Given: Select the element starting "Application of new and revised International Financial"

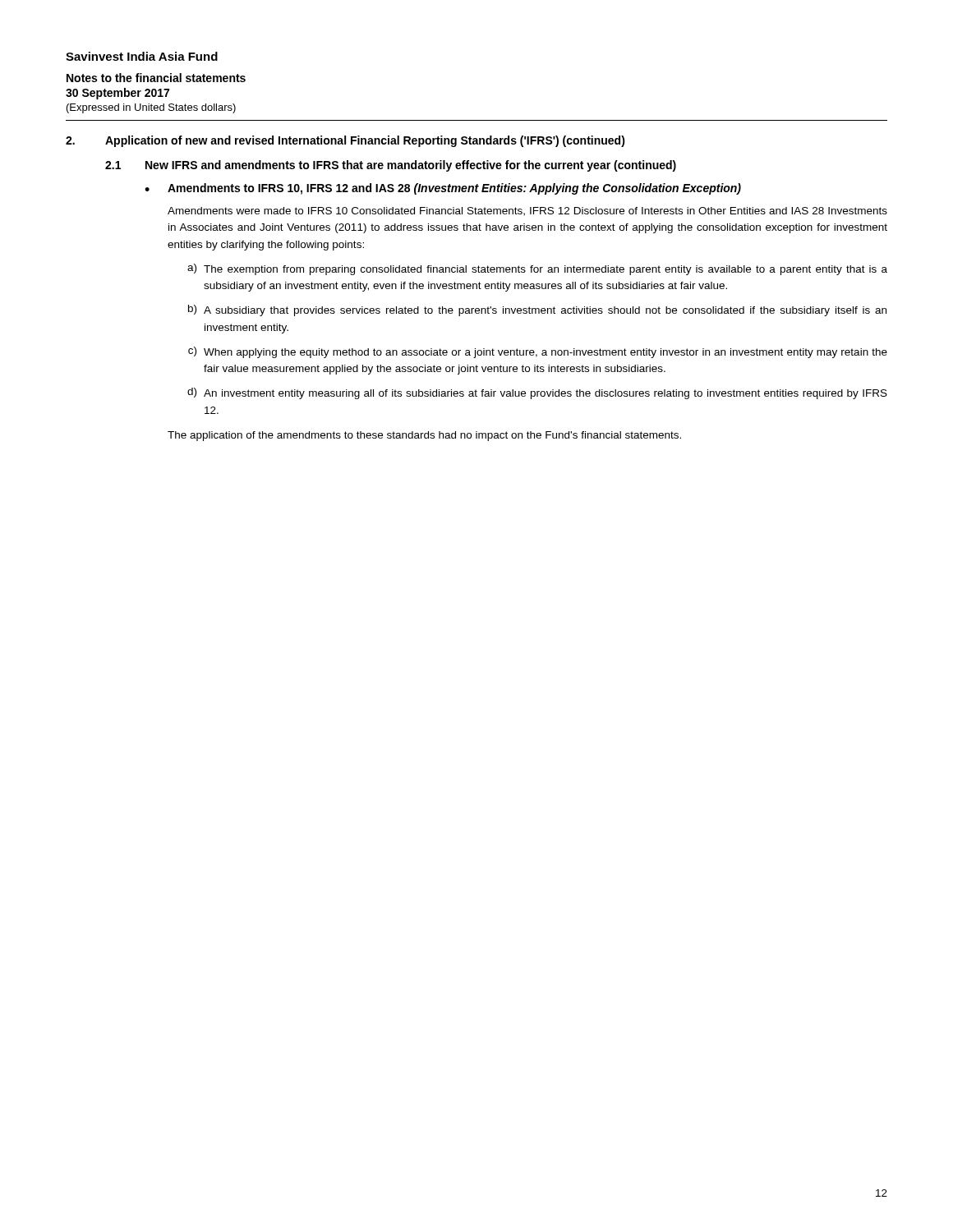Looking at the screenshot, I should (365, 140).
